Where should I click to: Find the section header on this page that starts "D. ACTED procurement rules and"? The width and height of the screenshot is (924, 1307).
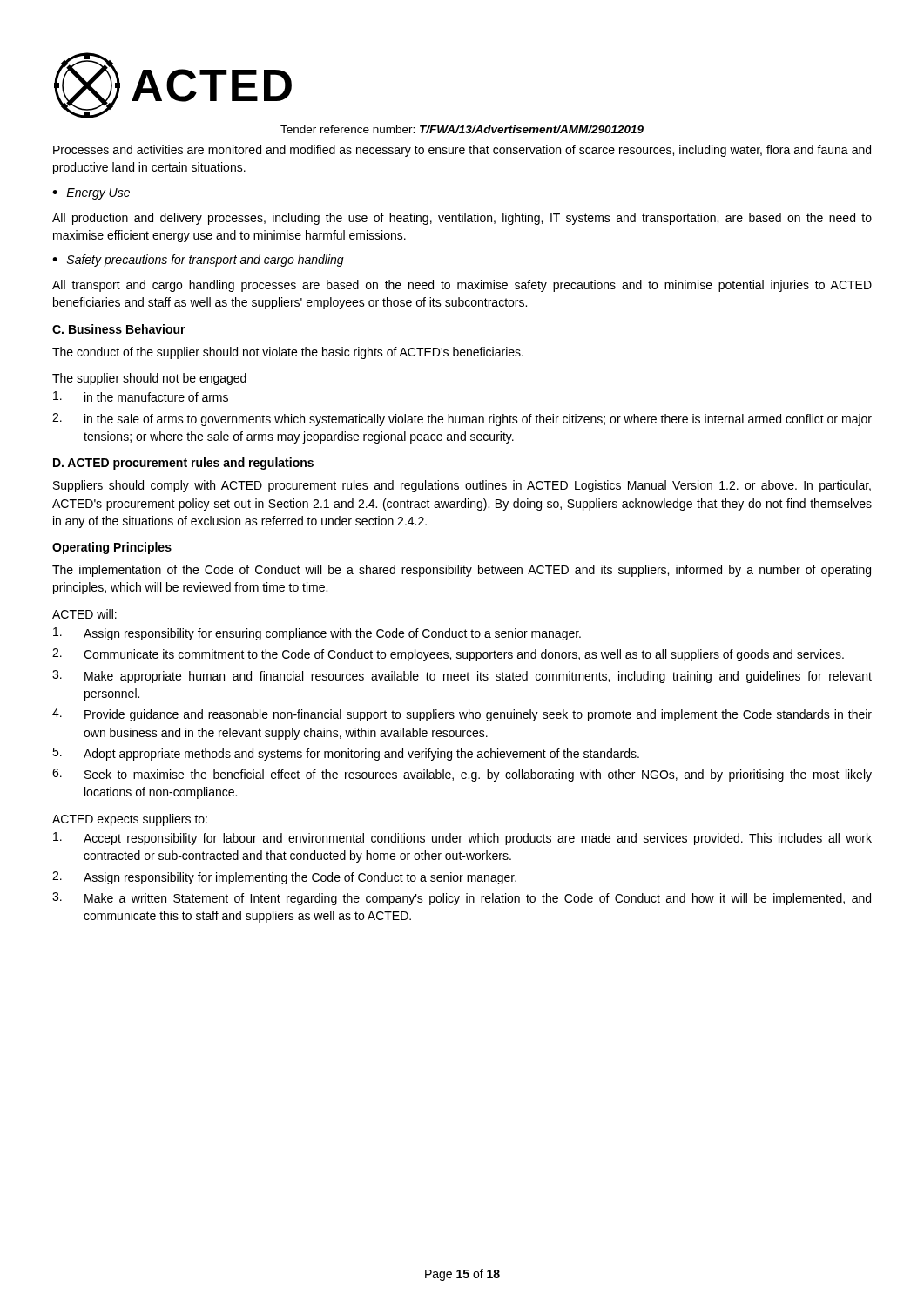pos(183,463)
